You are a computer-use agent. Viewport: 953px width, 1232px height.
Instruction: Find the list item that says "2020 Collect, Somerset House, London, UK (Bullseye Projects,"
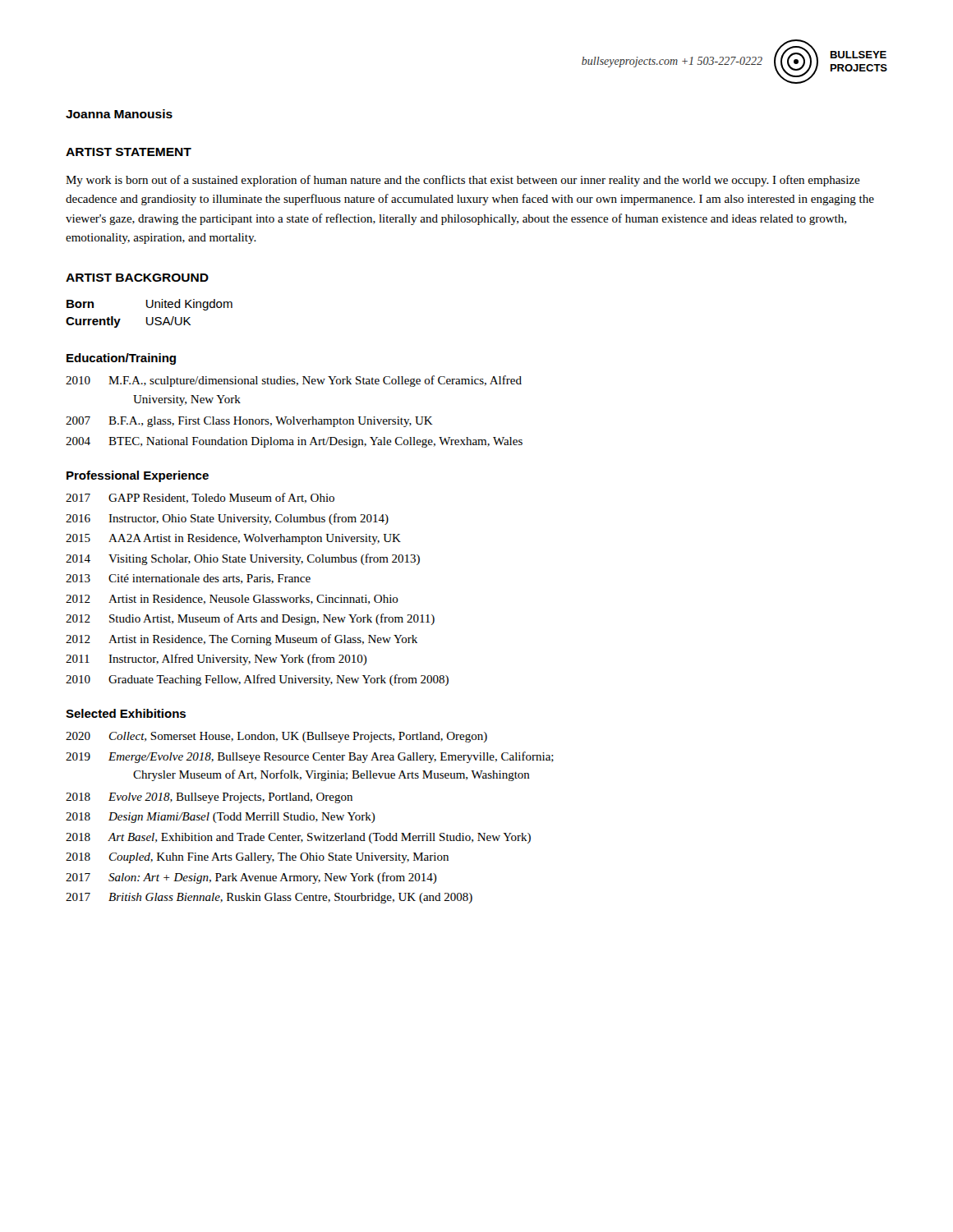277,736
